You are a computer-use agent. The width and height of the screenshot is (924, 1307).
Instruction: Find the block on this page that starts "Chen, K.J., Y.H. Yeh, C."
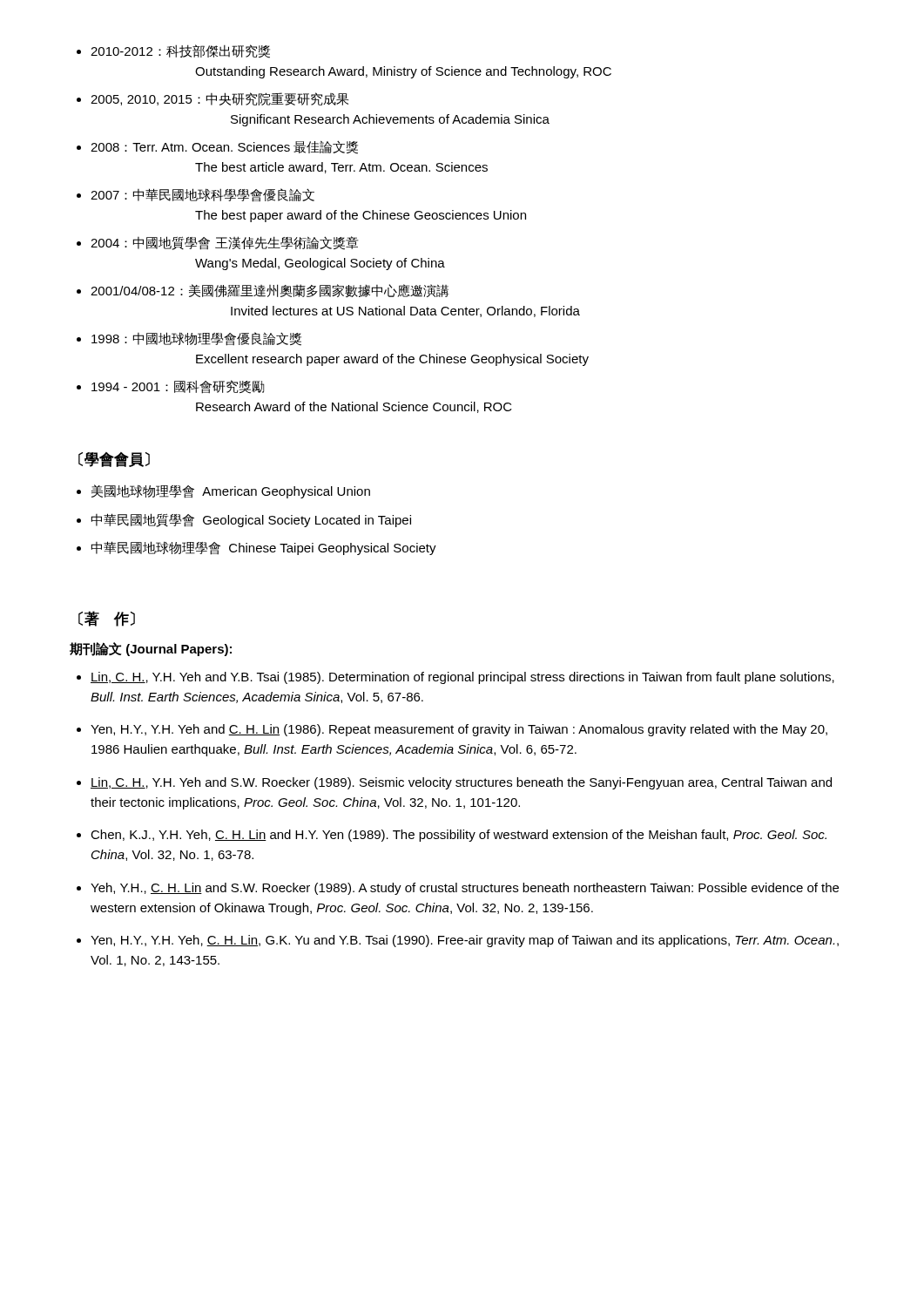462,845
